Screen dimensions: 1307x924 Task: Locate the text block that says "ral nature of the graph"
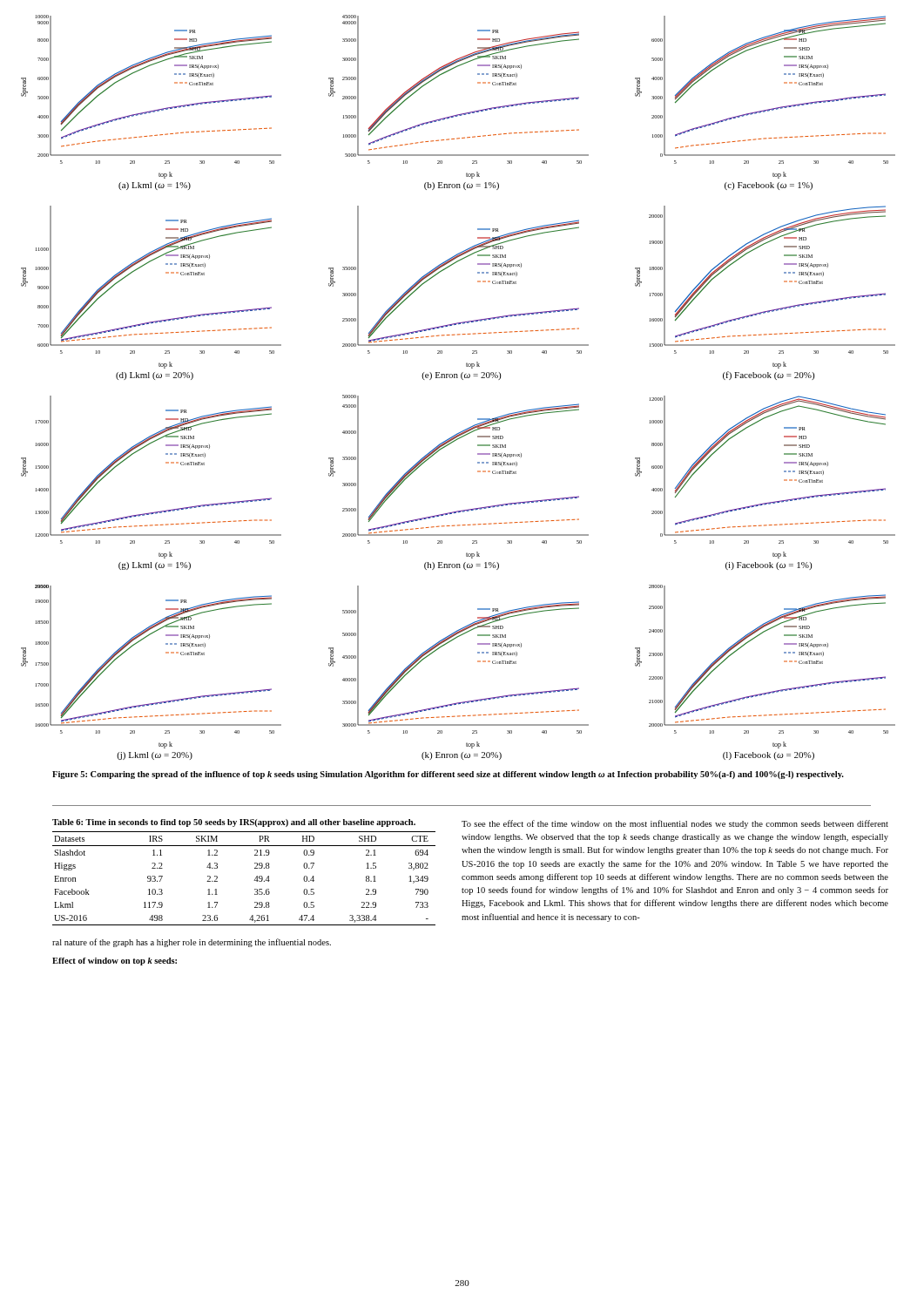pyautogui.click(x=192, y=942)
